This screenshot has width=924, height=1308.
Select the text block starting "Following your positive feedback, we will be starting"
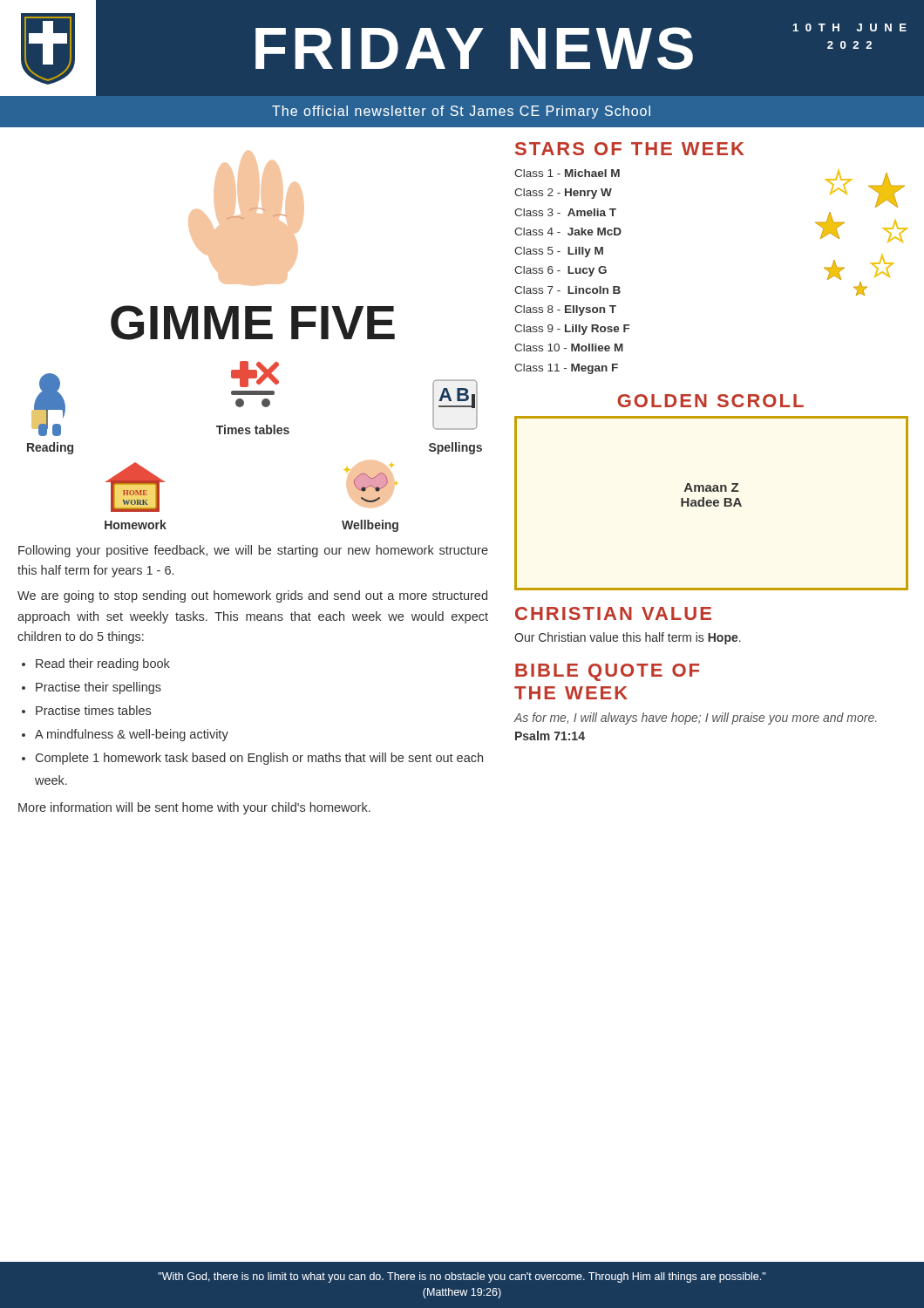tap(253, 560)
